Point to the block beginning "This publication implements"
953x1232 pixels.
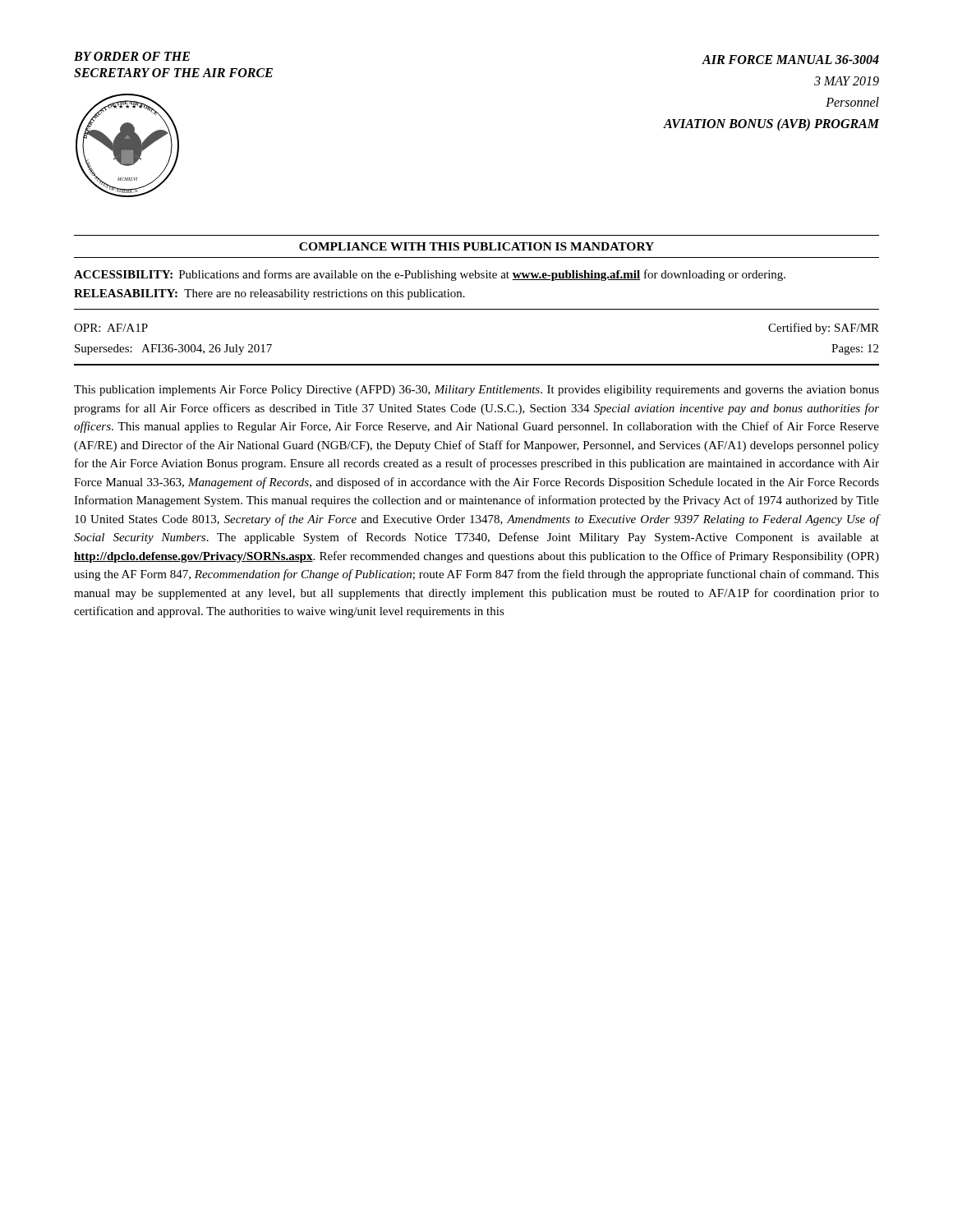(476, 500)
